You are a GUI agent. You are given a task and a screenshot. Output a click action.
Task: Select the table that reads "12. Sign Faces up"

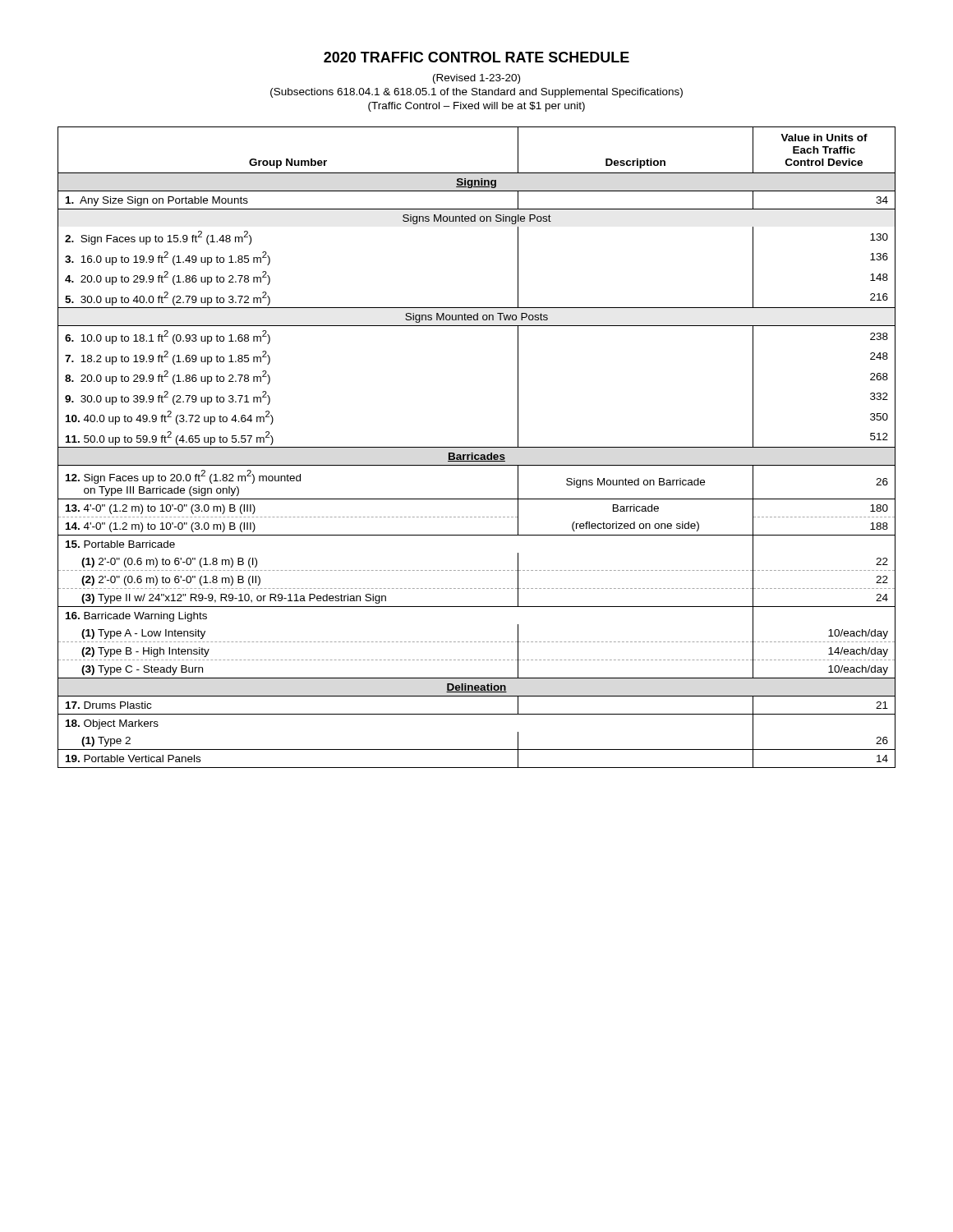pos(476,447)
